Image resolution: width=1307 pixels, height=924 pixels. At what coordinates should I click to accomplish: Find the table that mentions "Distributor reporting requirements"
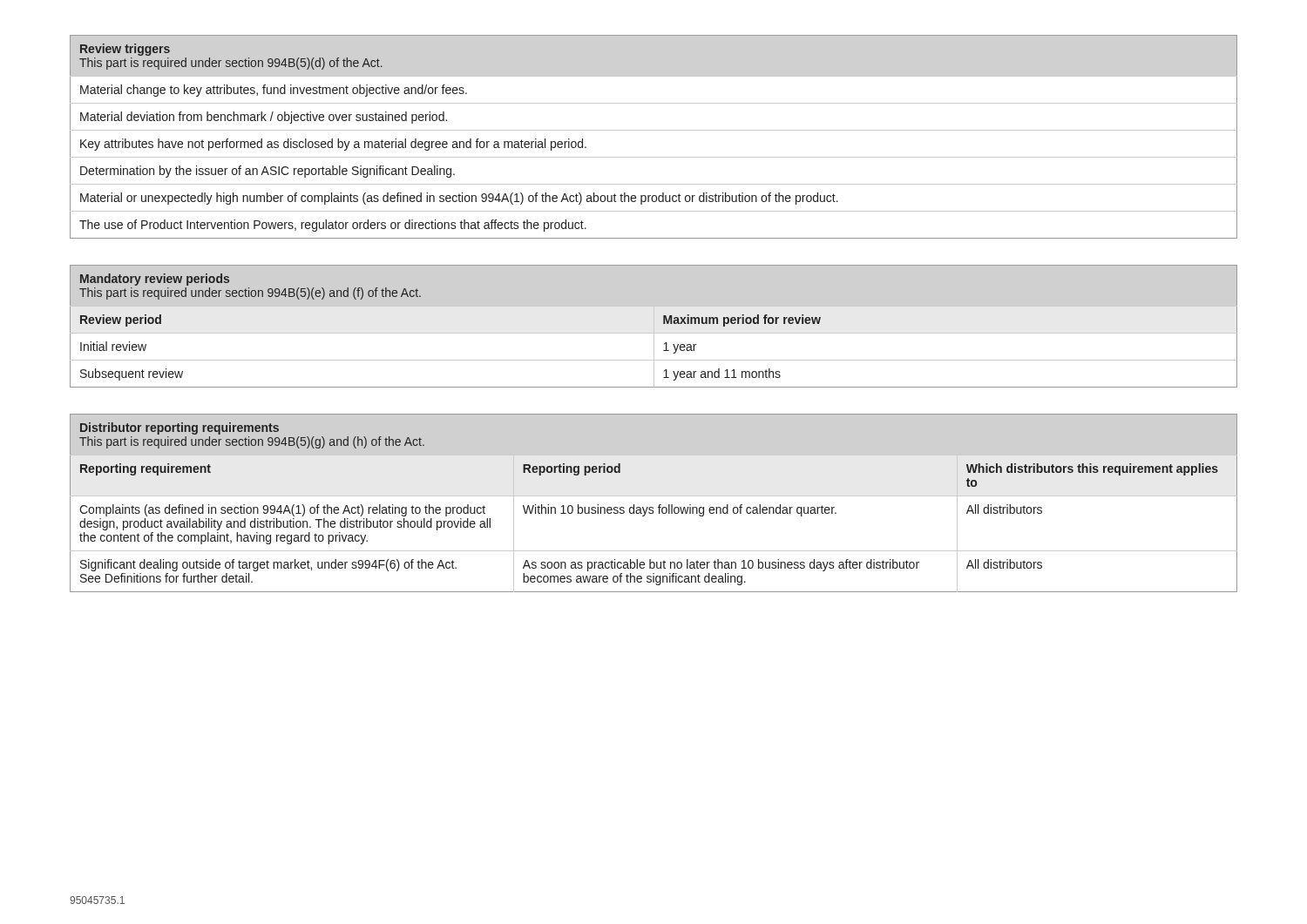coord(654,503)
